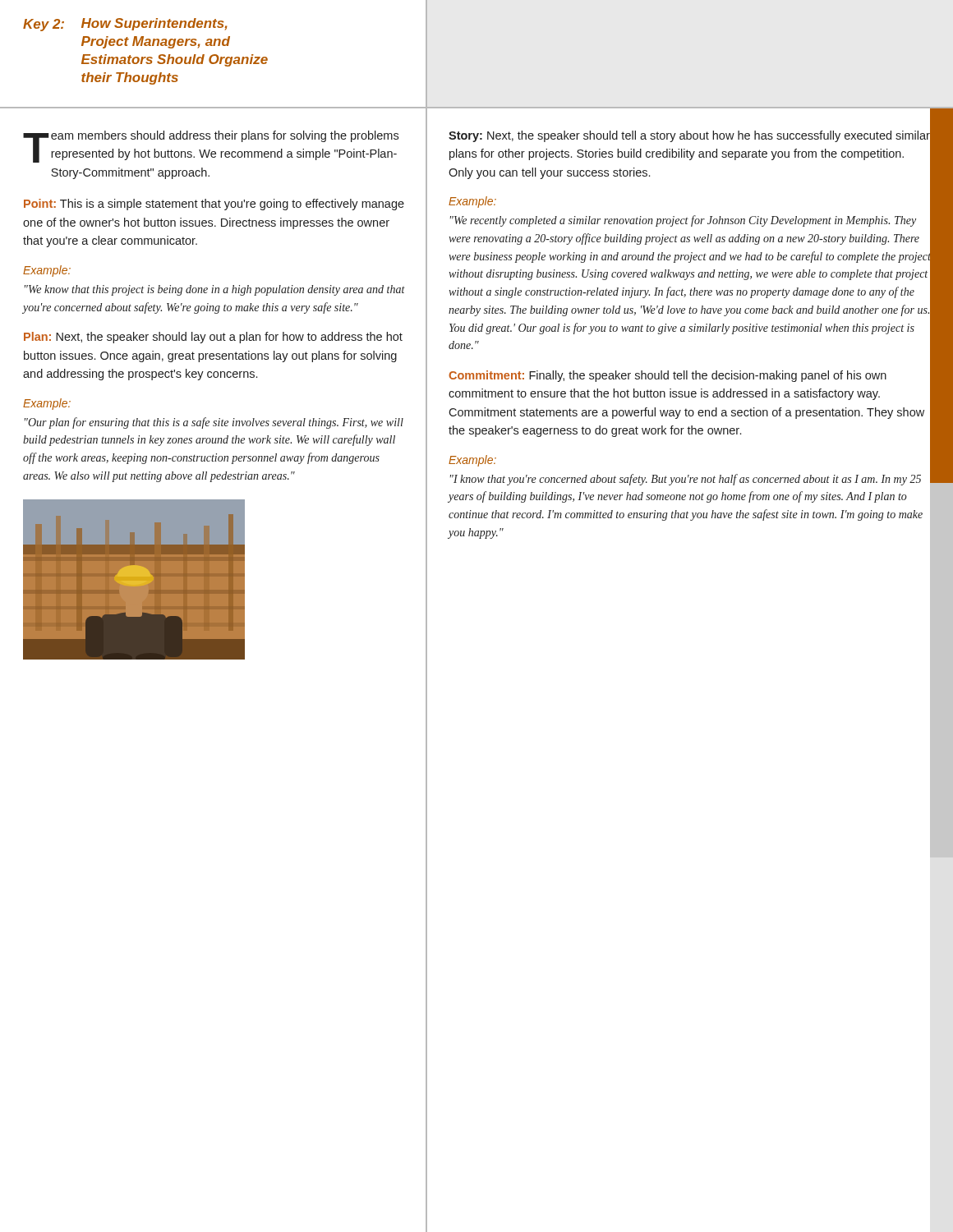This screenshot has width=953, height=1232.
Task: Click the passage that begins "Commitment: Finally, the speaker should tell the"
Action: (x=686, y=403)
